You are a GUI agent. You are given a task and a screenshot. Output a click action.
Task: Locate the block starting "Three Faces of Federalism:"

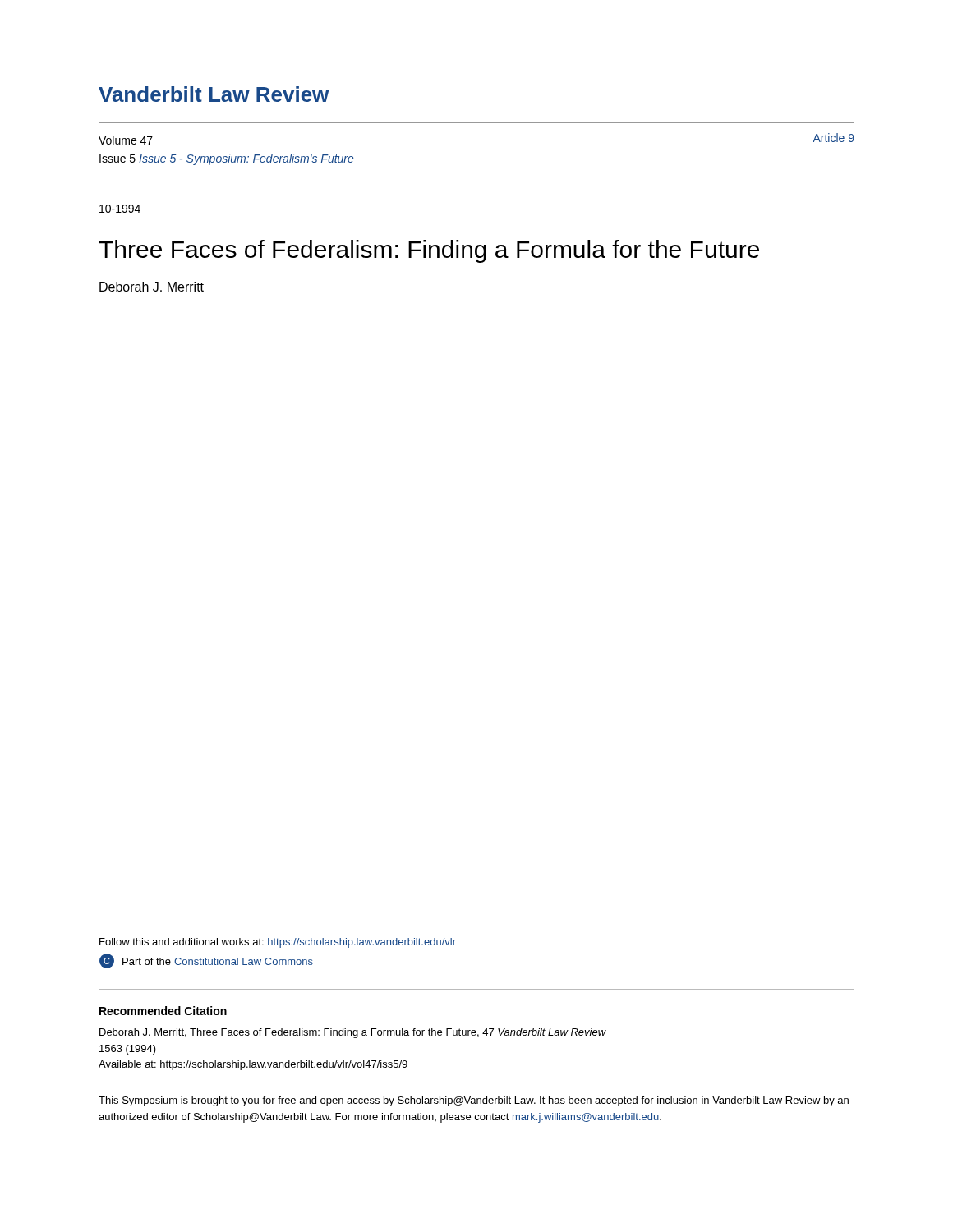[476, 249]
